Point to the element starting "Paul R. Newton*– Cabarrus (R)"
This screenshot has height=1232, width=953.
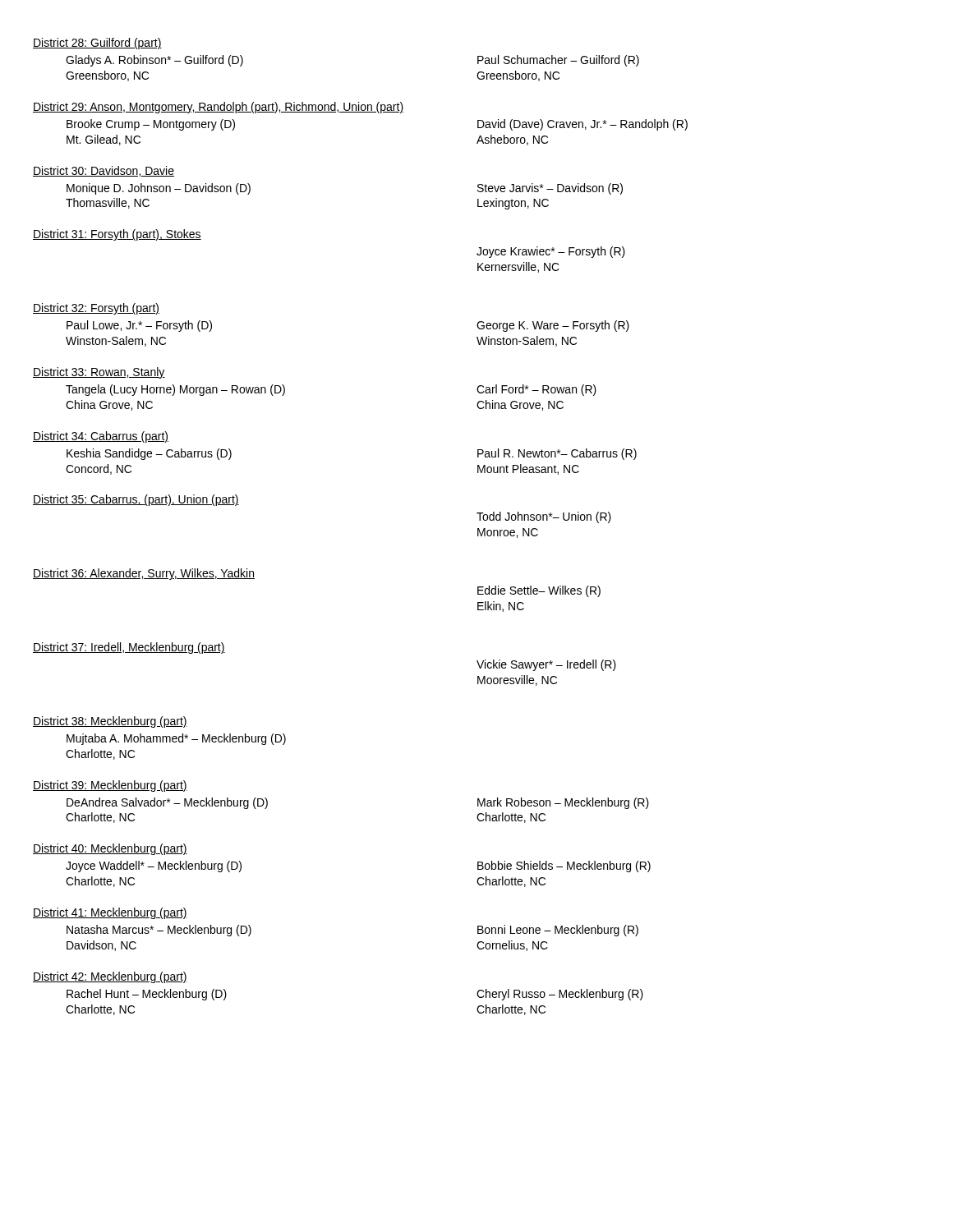[x=557, y=454]
